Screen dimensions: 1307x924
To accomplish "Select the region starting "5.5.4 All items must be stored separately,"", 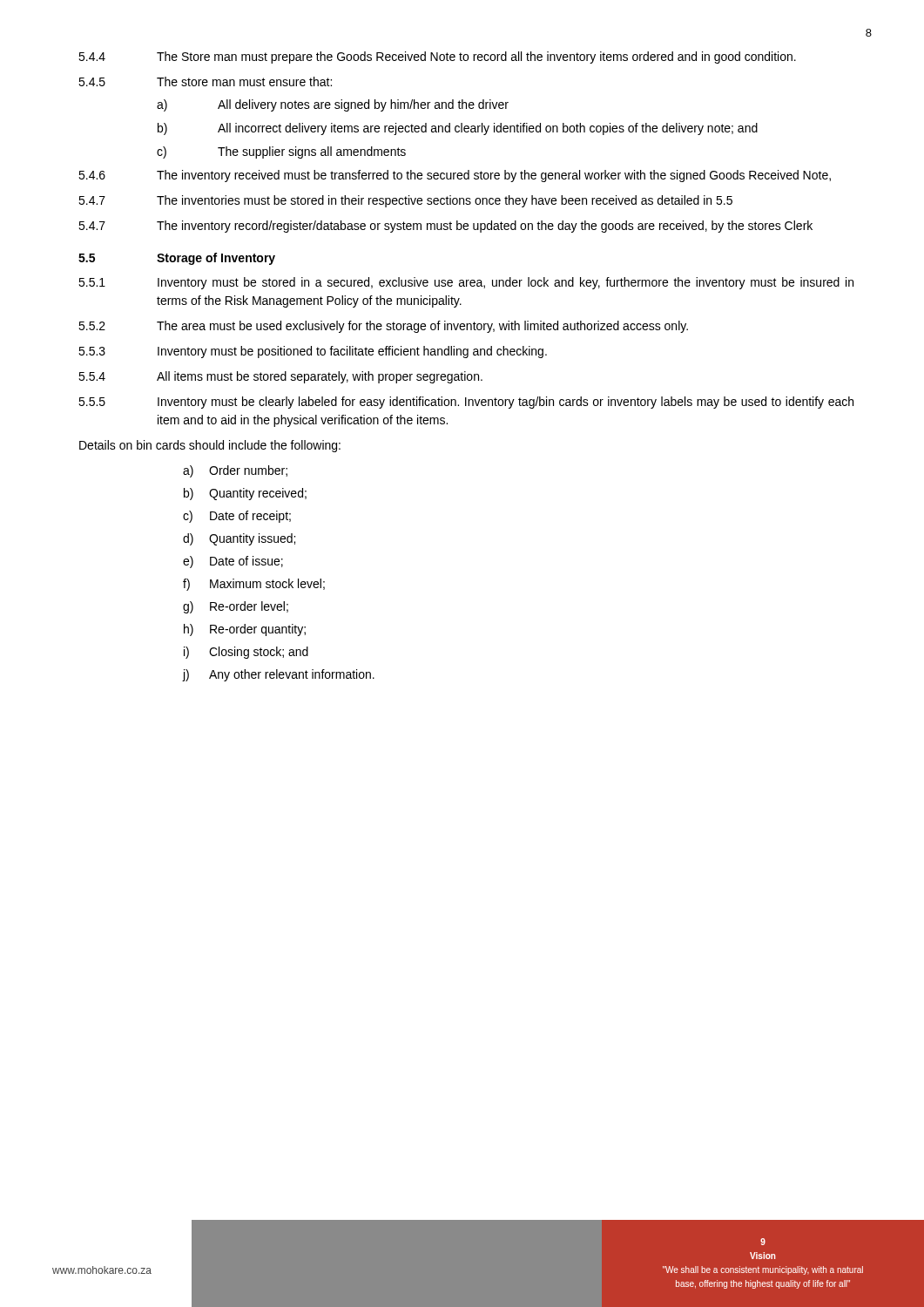I will 466,377.
